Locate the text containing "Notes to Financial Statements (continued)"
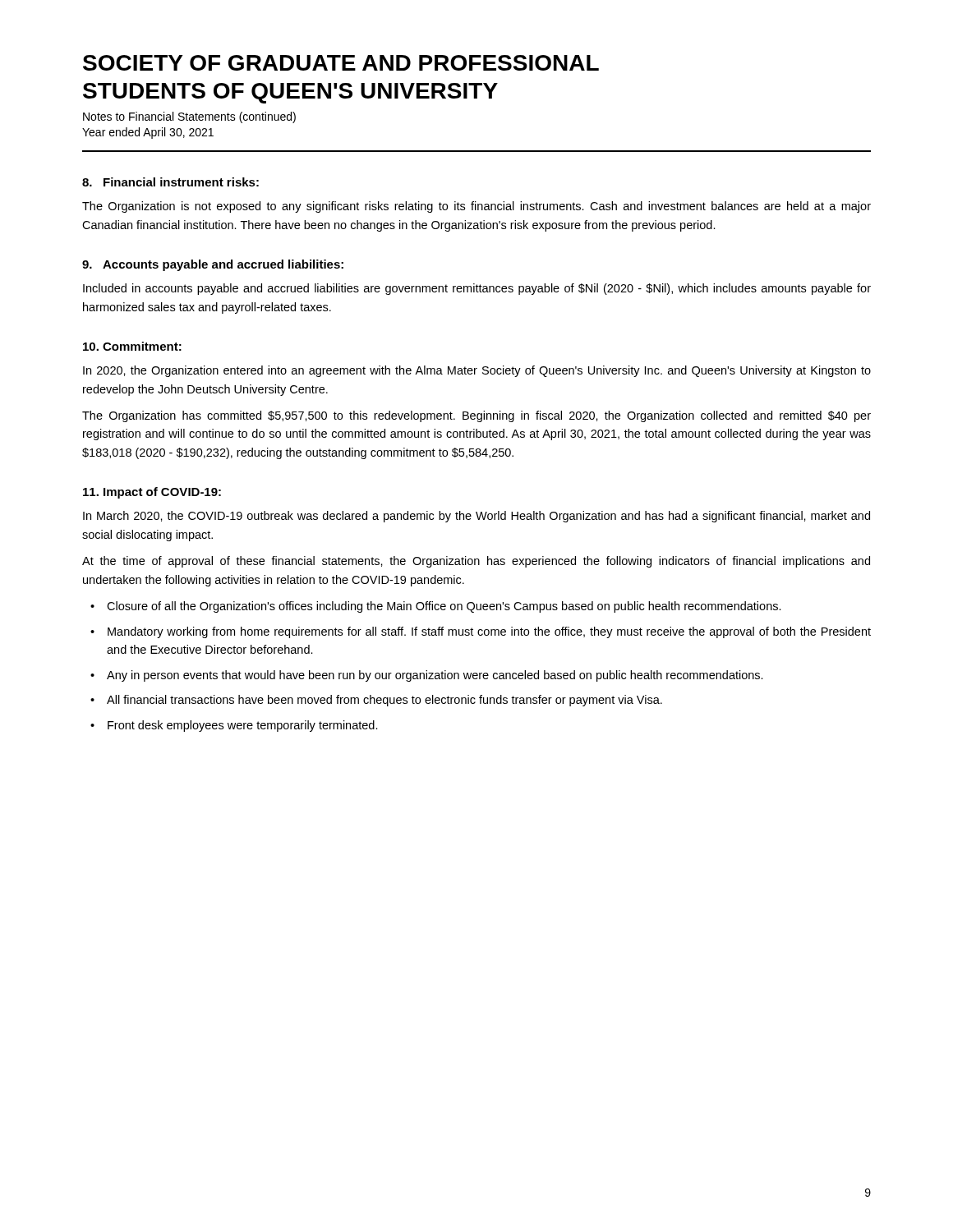953x1232 pixels. (x=189, y=117)
